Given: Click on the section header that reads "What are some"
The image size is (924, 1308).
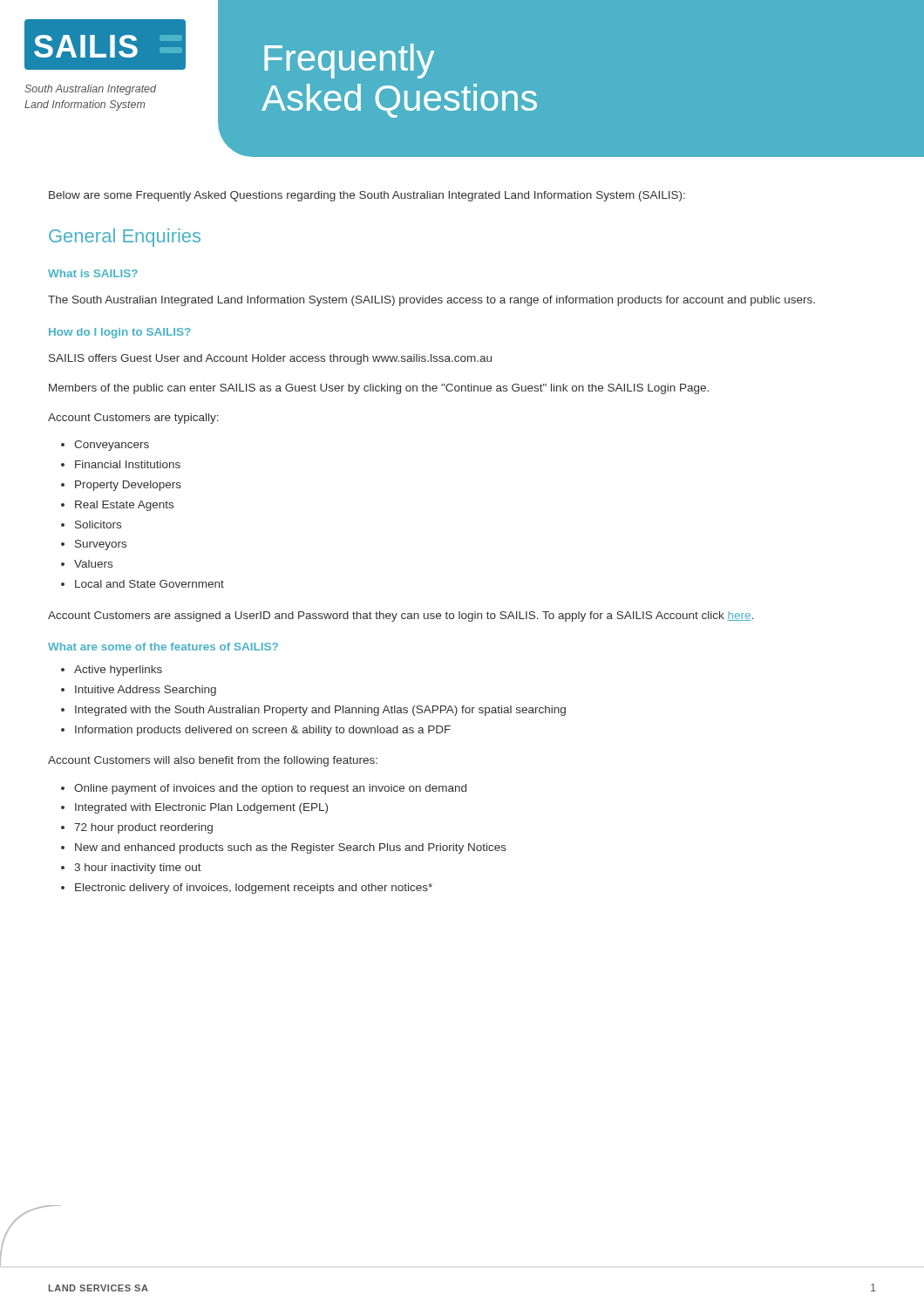Looking at the screenshot, I should pos(163,647).
